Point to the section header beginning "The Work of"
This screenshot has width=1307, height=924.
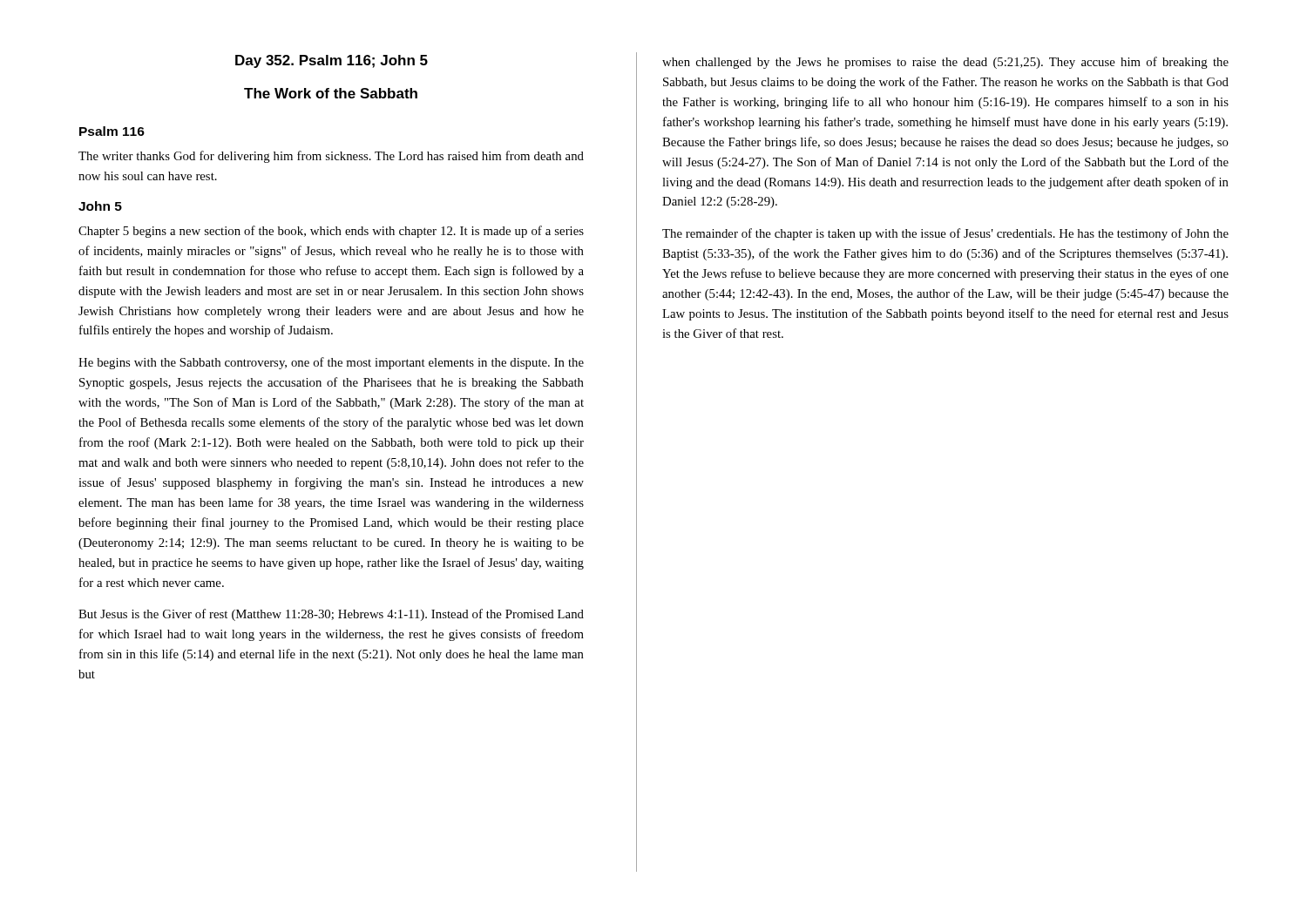(331, 94)
